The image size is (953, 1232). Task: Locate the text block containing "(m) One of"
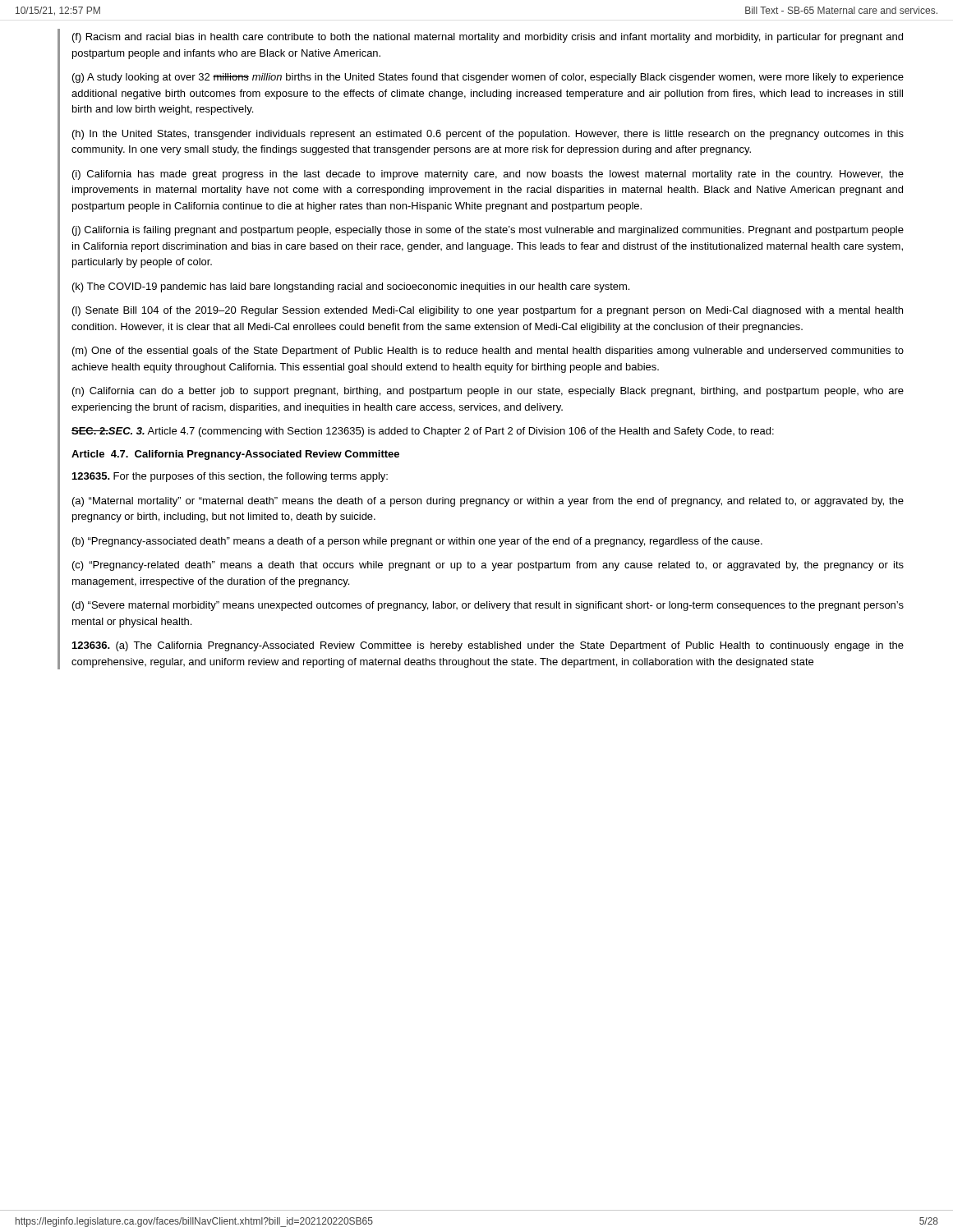(488, 358)
